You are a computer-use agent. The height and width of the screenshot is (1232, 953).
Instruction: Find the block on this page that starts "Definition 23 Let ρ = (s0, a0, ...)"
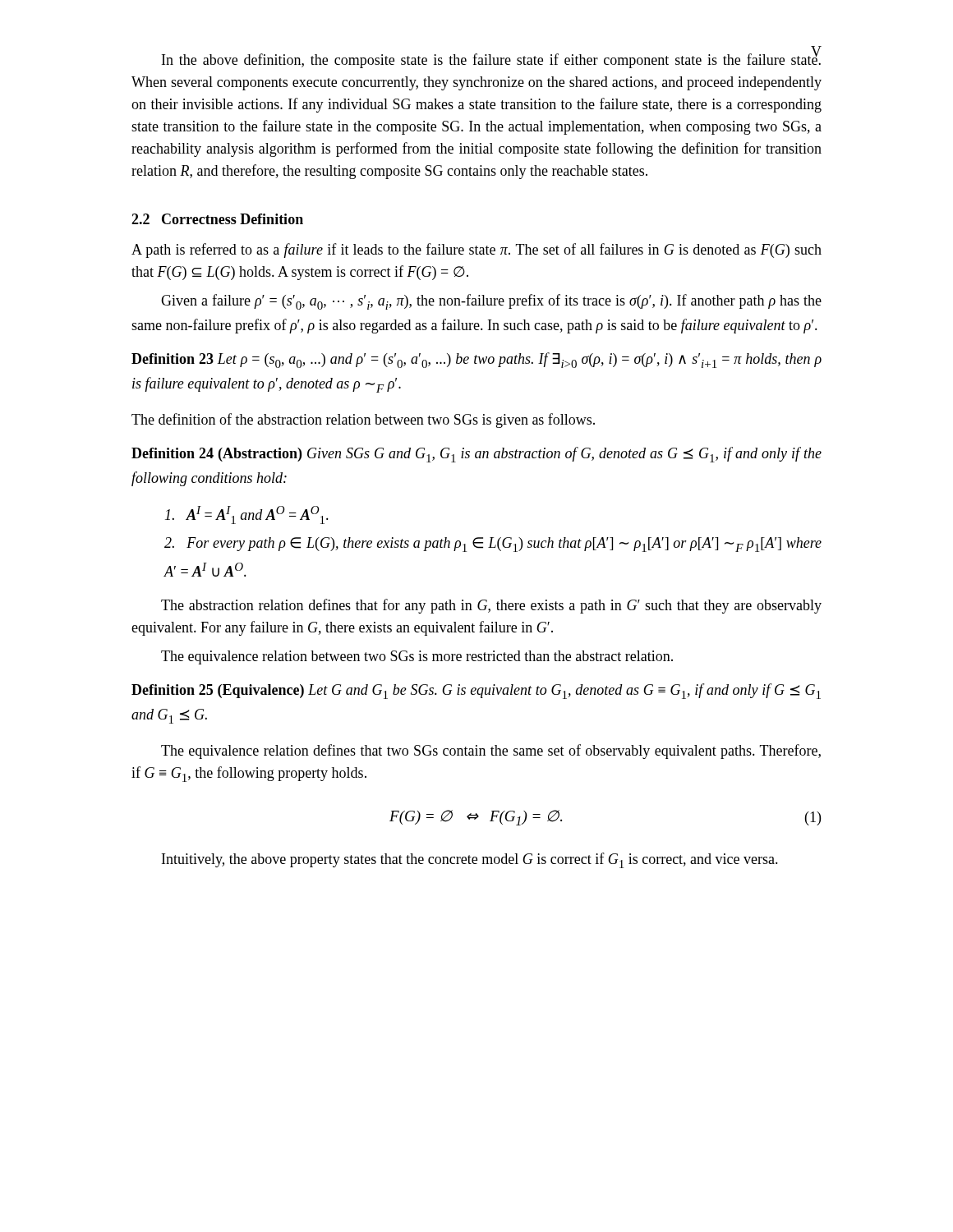click(476, 373)
